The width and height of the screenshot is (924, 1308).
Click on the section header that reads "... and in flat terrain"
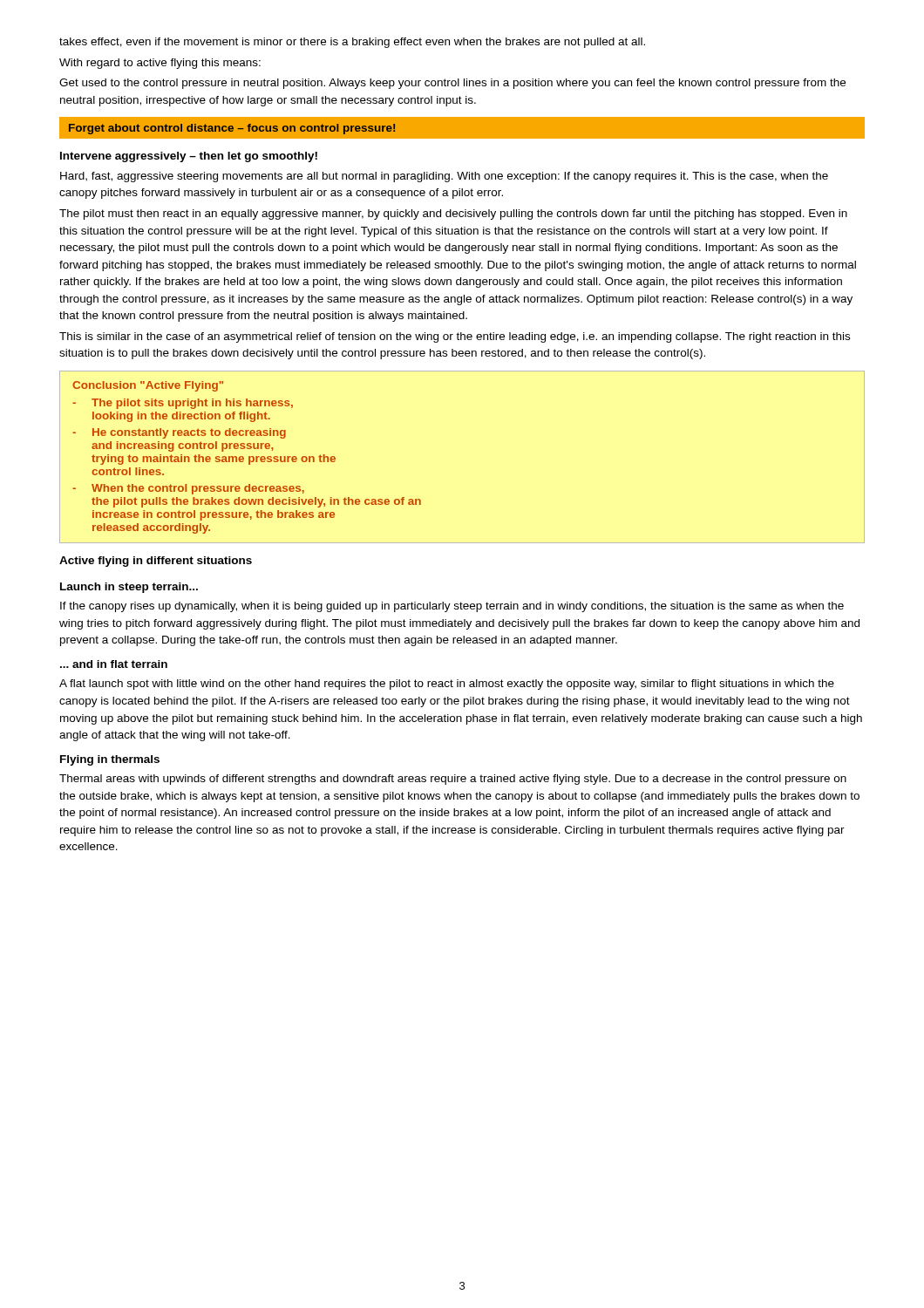pyautogui.click(x=114, y=664)
